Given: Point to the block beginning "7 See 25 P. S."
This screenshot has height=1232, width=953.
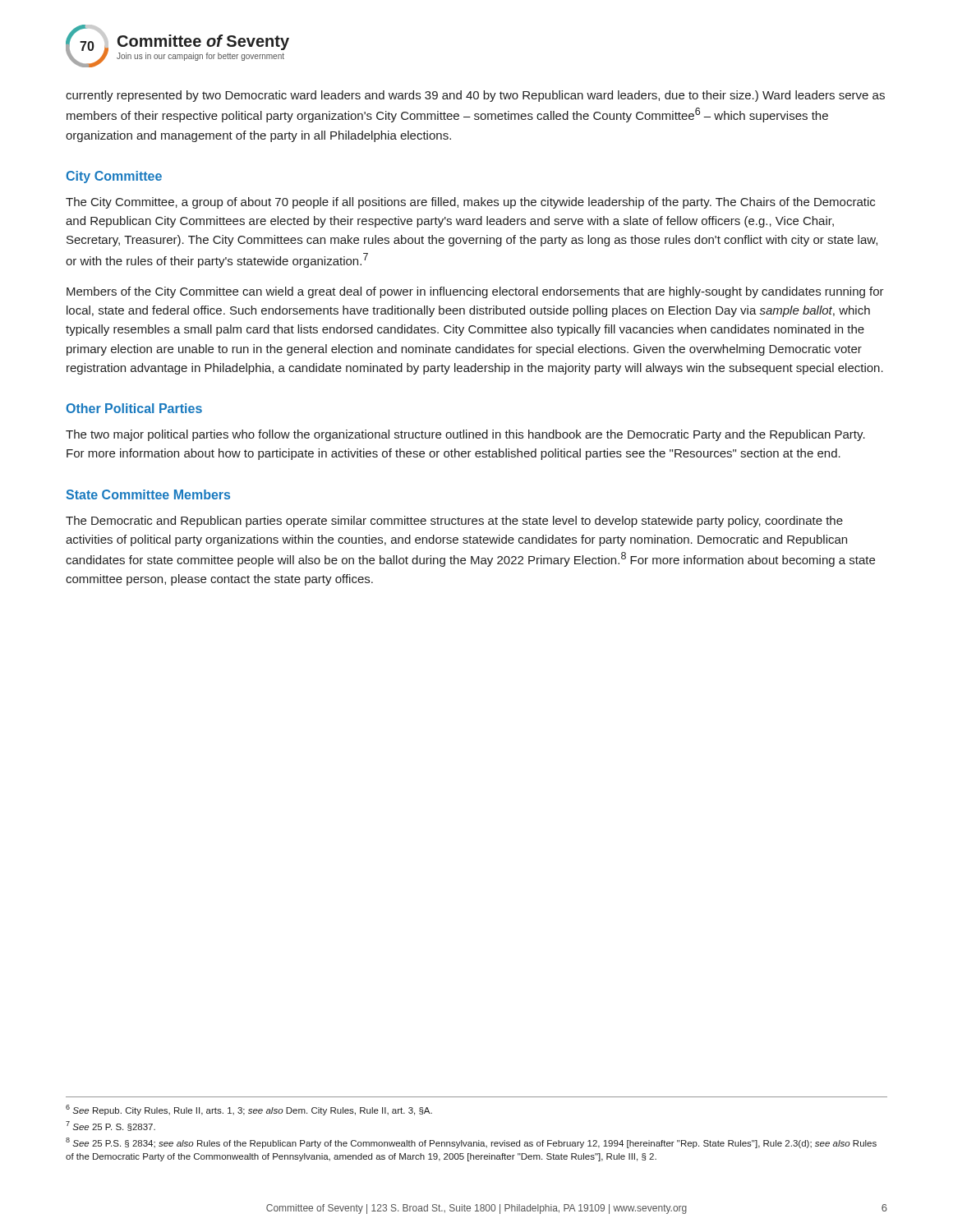Looking at the screenshot, I should pyautogui.click(x=111, y=1126).
